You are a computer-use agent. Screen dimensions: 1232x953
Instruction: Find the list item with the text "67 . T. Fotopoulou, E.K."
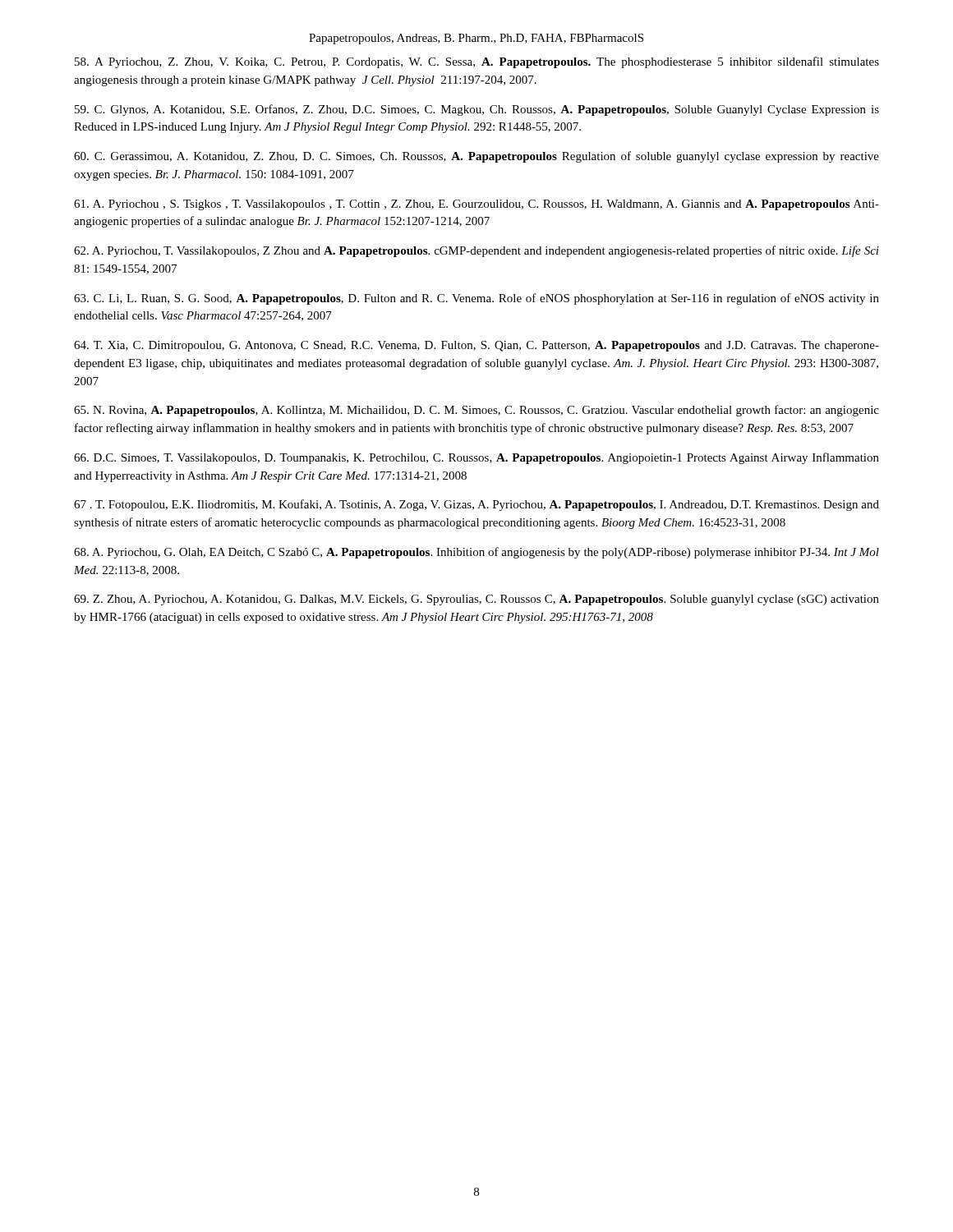(x=476, y=513)
